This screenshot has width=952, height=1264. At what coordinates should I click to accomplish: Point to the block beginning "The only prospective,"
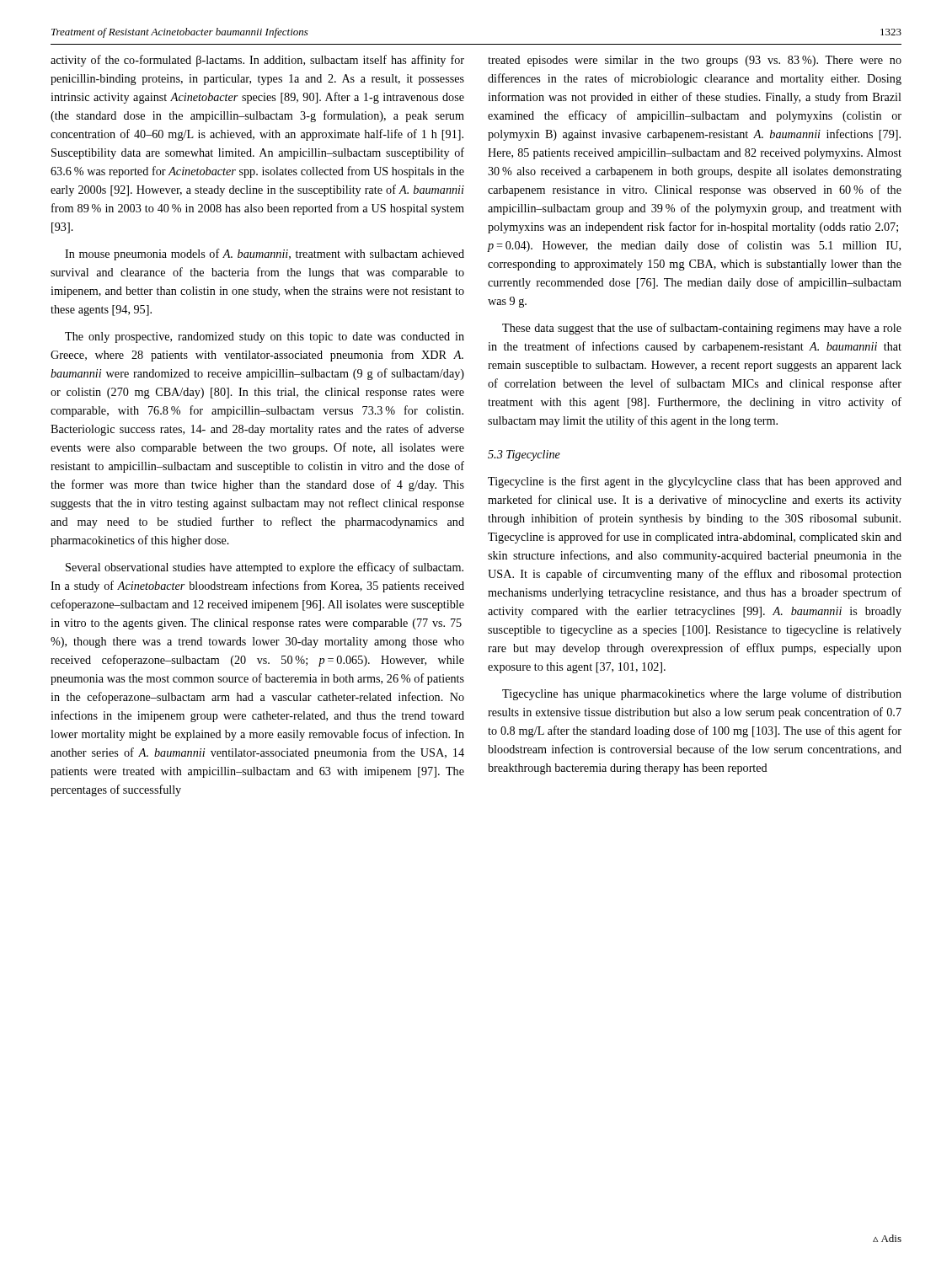click(257, 438)
